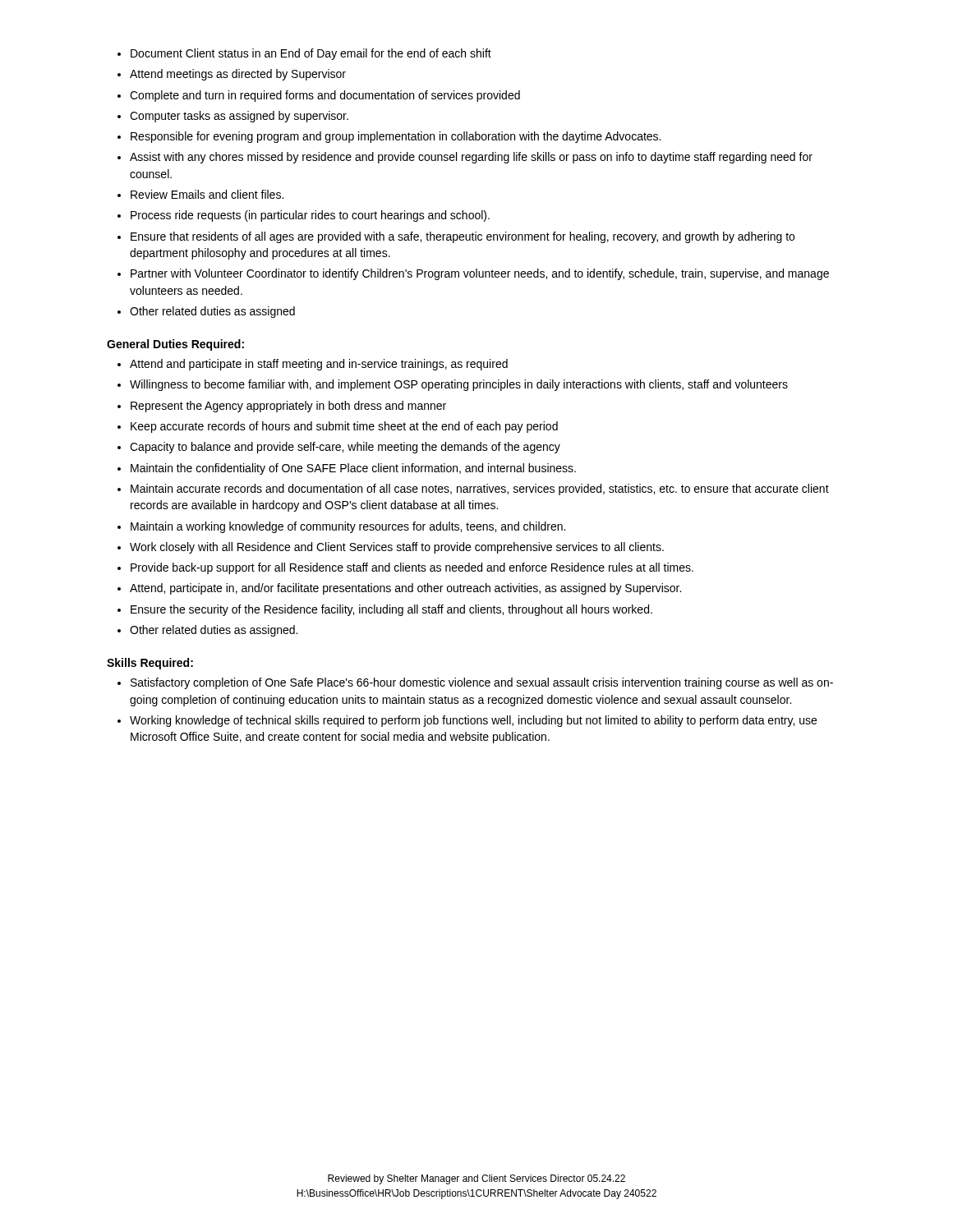Select the text starting "Attend, participate in, and/or facilitate presentations and"
The height and width of the screenshot is (1232, 953).
488,589
